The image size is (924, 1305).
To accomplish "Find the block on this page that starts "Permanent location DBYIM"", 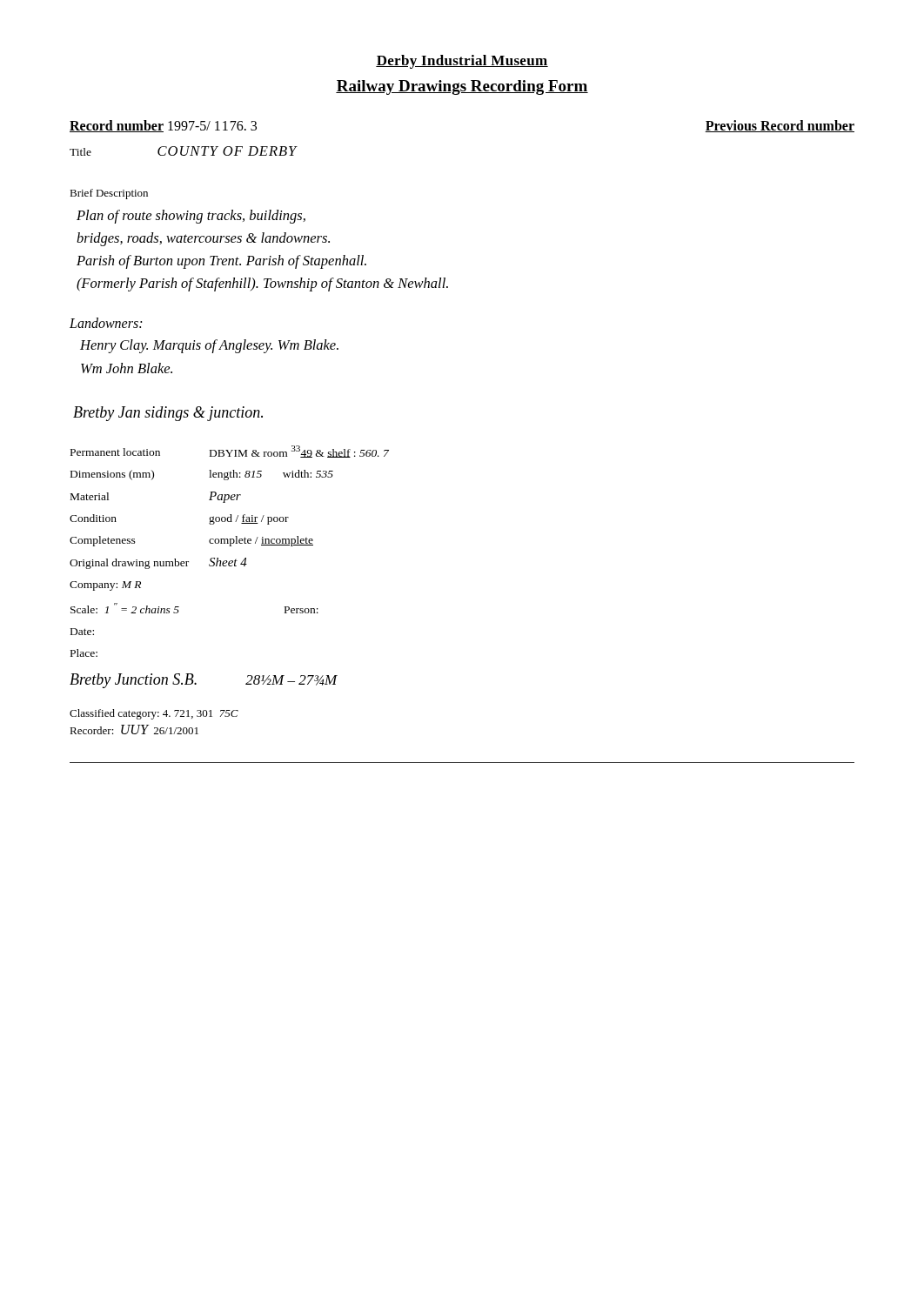I will [x=229, y=451].
